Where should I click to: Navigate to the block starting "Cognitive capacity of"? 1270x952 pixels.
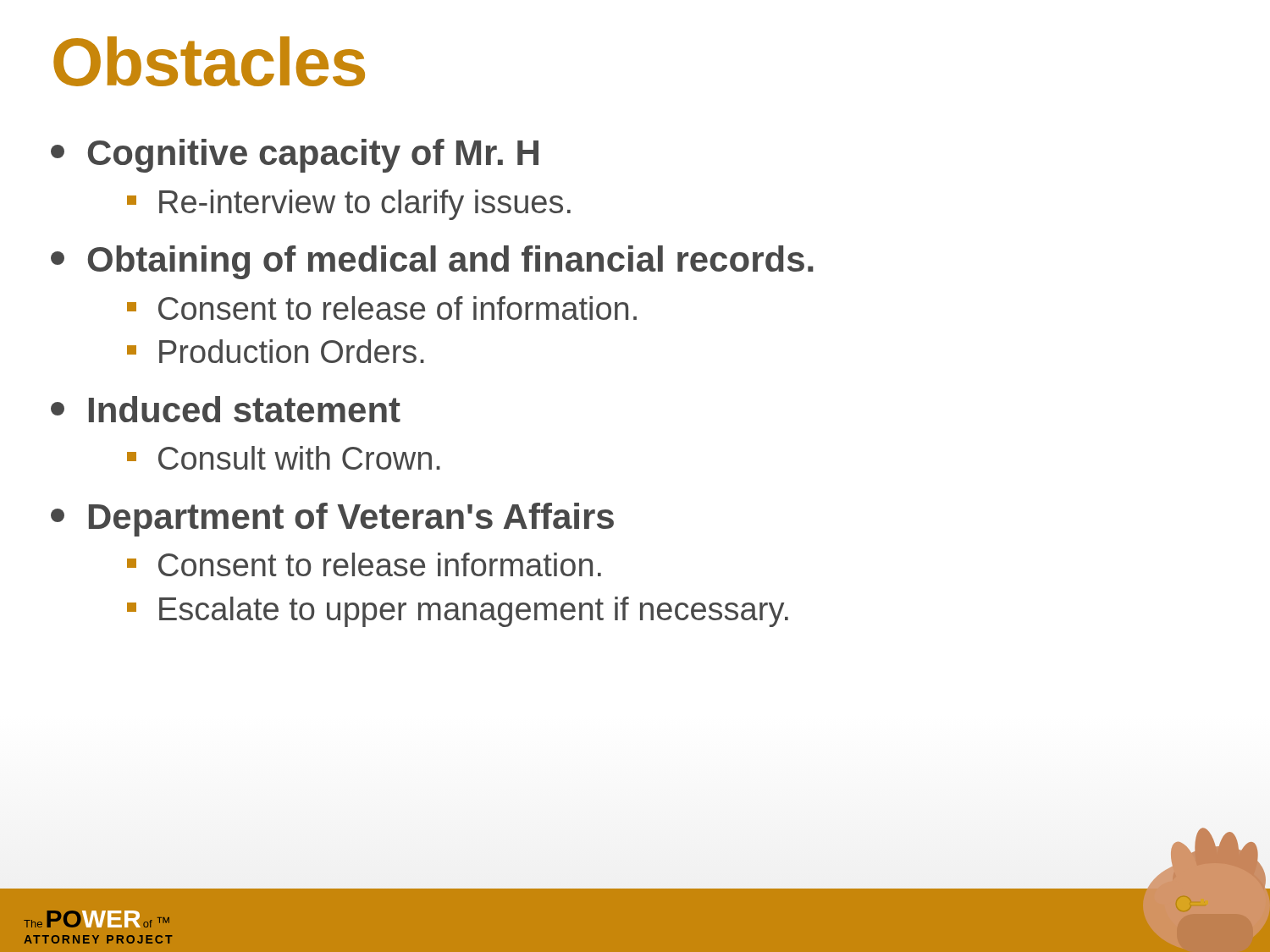[296, 153]
